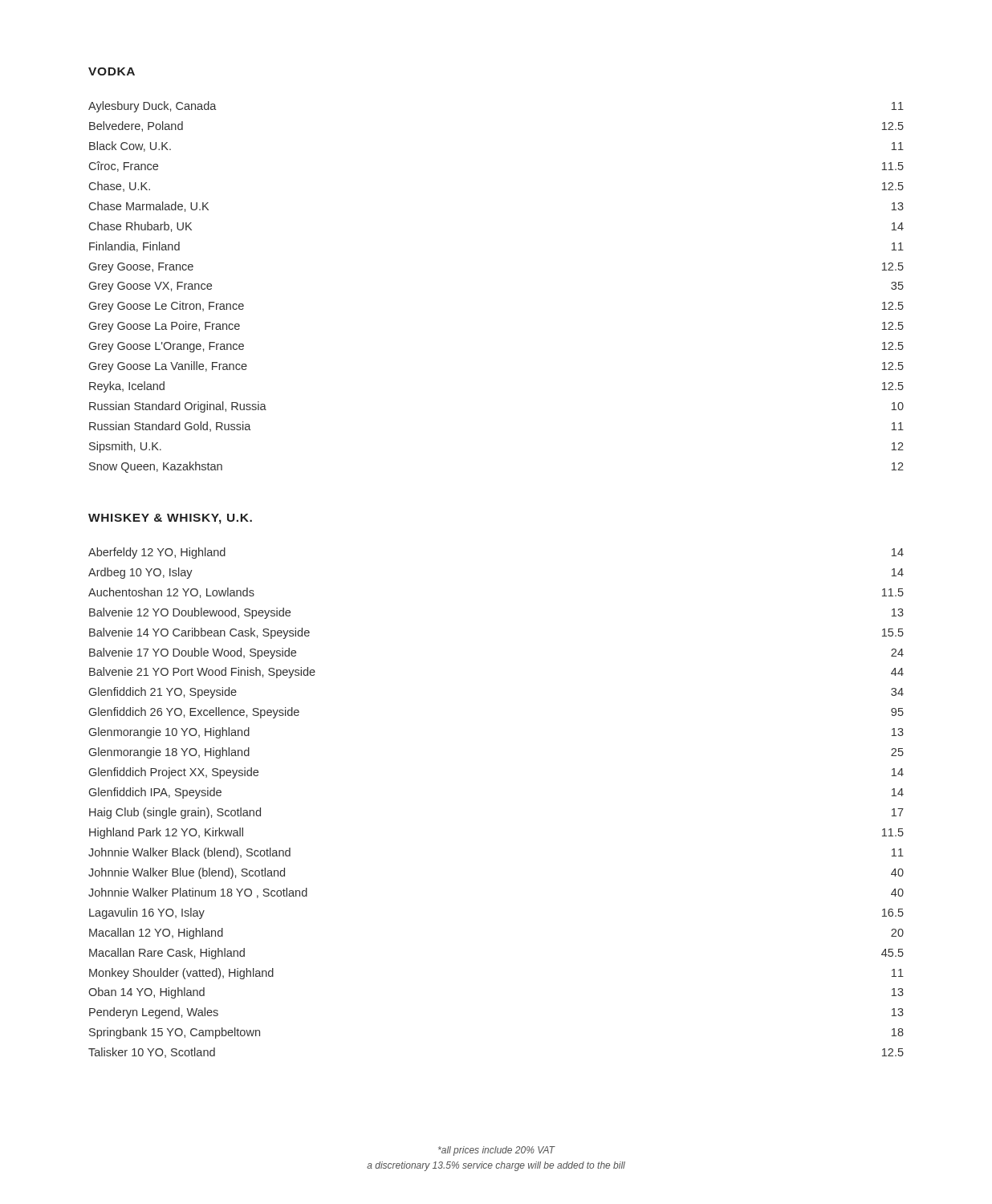Locate the text starting "Ardbeg 10 YO, Islay14"
This screenshot has height=1204, width=992.
pyautogui.click(x=137, y=573)
